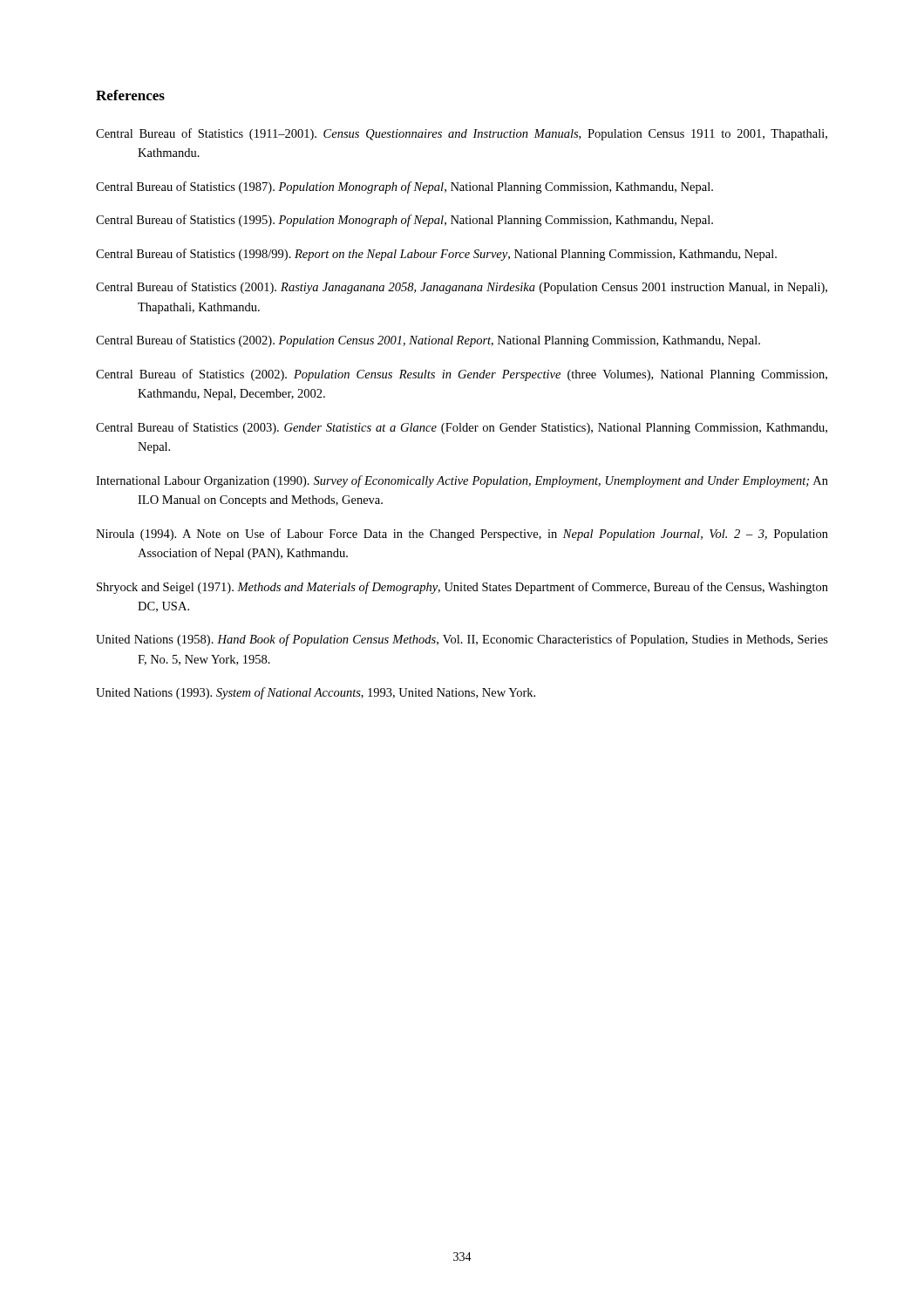Select the list item that reads "Central Bureau of Statistics (2003). Gender"
The height and width of the screenshot is (1308, 924).
point(462,437)
